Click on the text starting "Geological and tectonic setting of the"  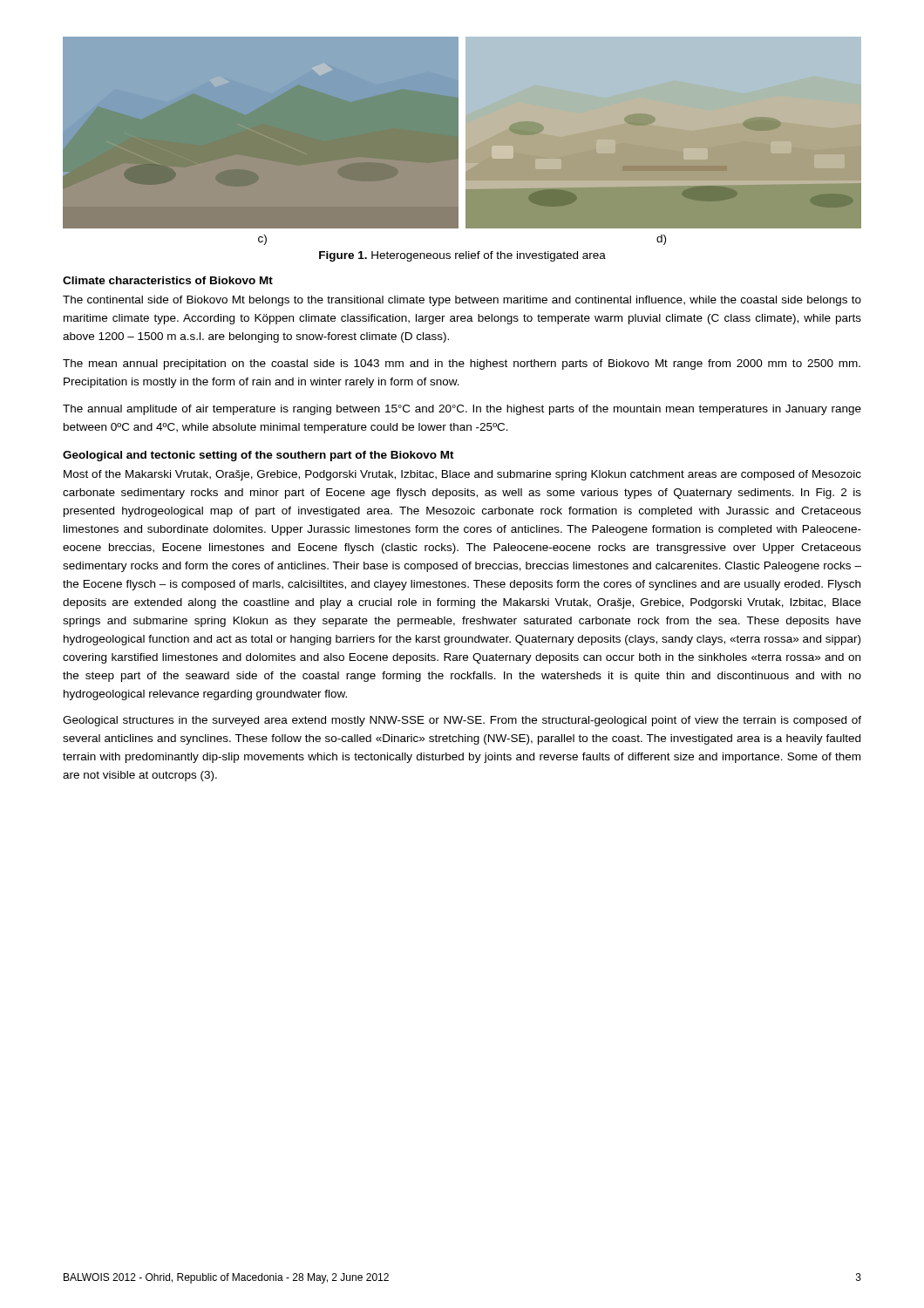point(258,455)
